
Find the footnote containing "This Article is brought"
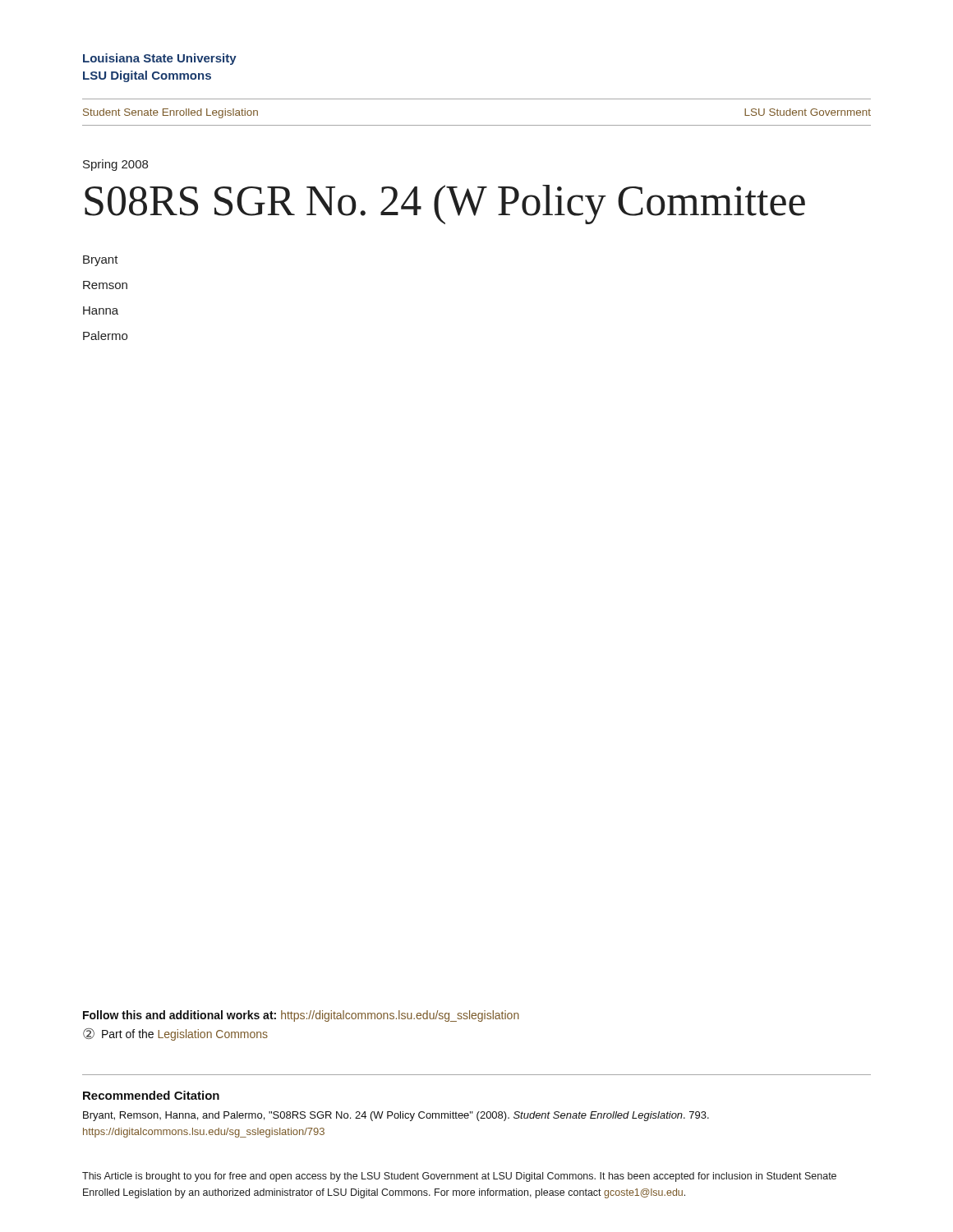[x=459, y=1184]
